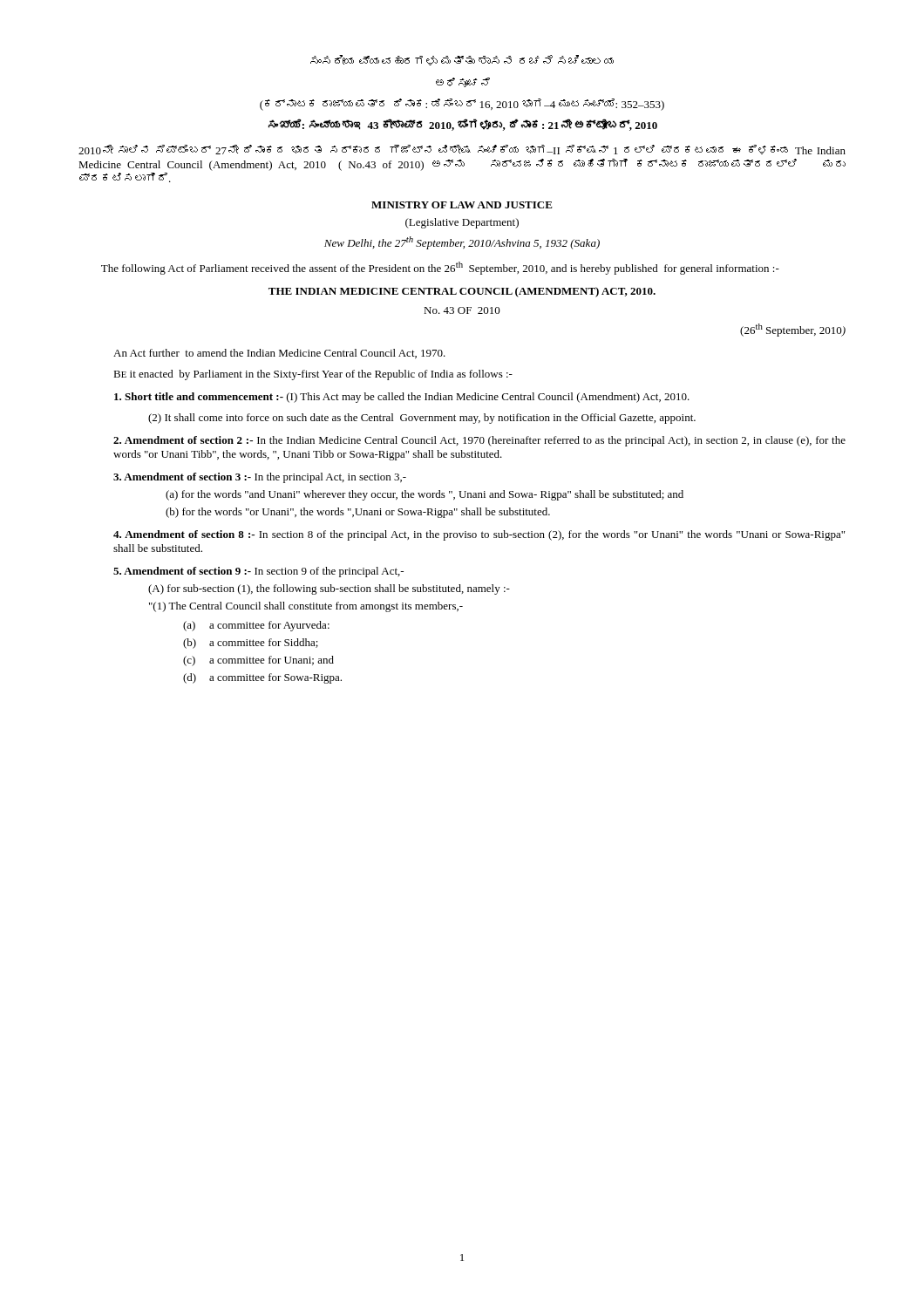Locate the passage starting "(b) for the words "or Unani", the words"
The image size is (924, 1308).
pos(358,512)
